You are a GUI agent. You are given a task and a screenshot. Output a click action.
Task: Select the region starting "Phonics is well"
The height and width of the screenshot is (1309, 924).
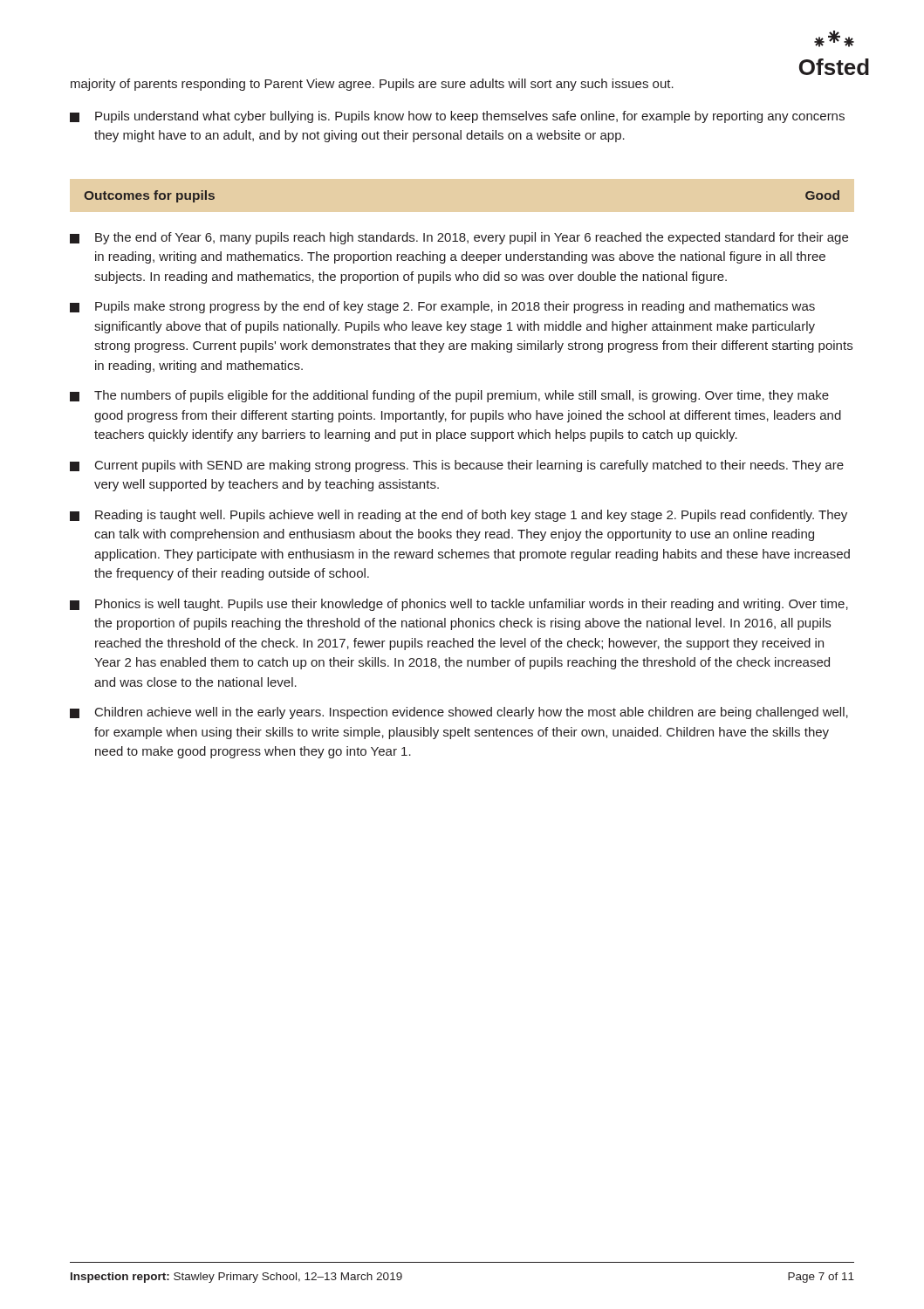(462, 643)
